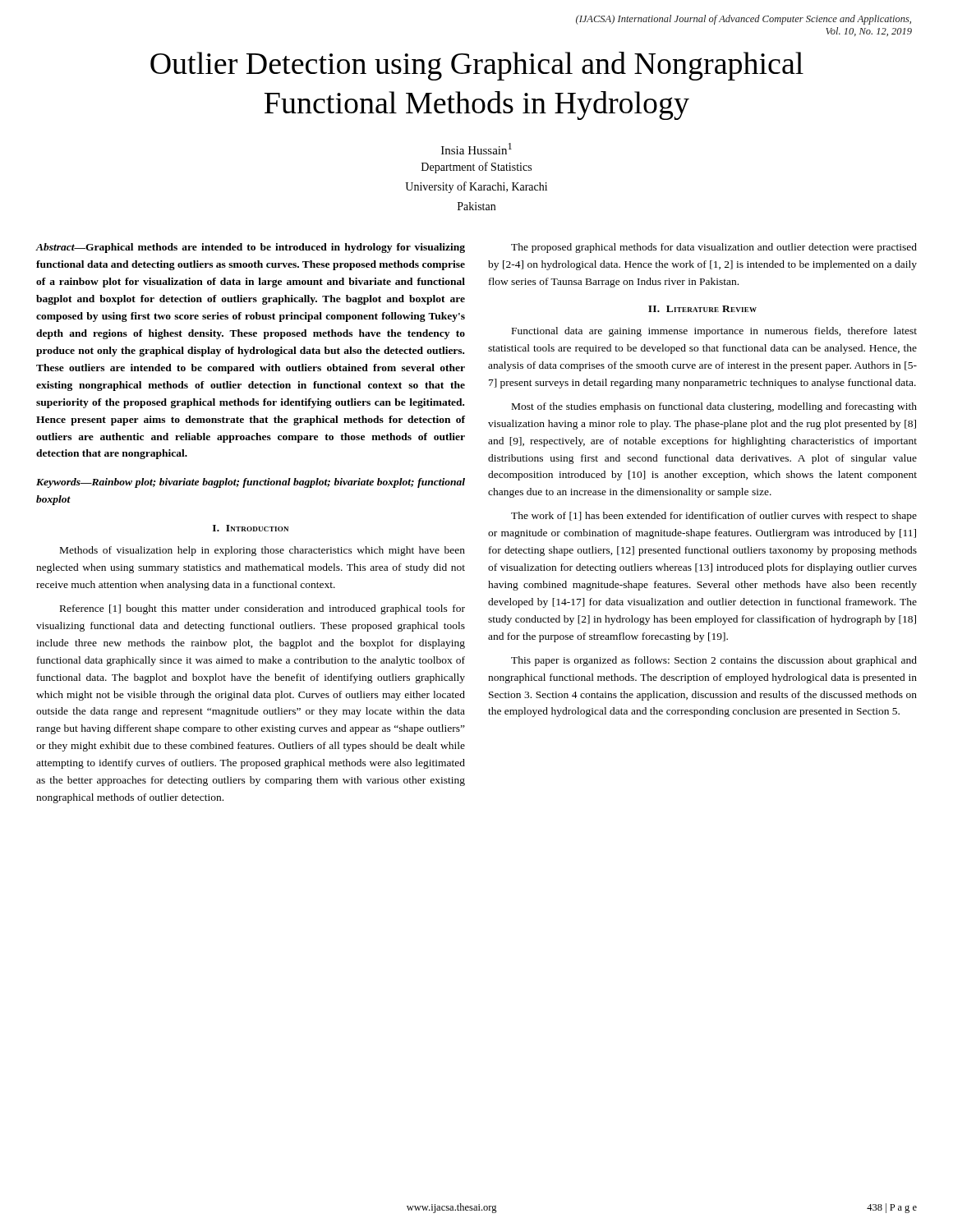Find the text block that reads "Abstract—Graphical methods are intended to be introduced in"
The image size is (953, 1232).
(x=251, y=351)
